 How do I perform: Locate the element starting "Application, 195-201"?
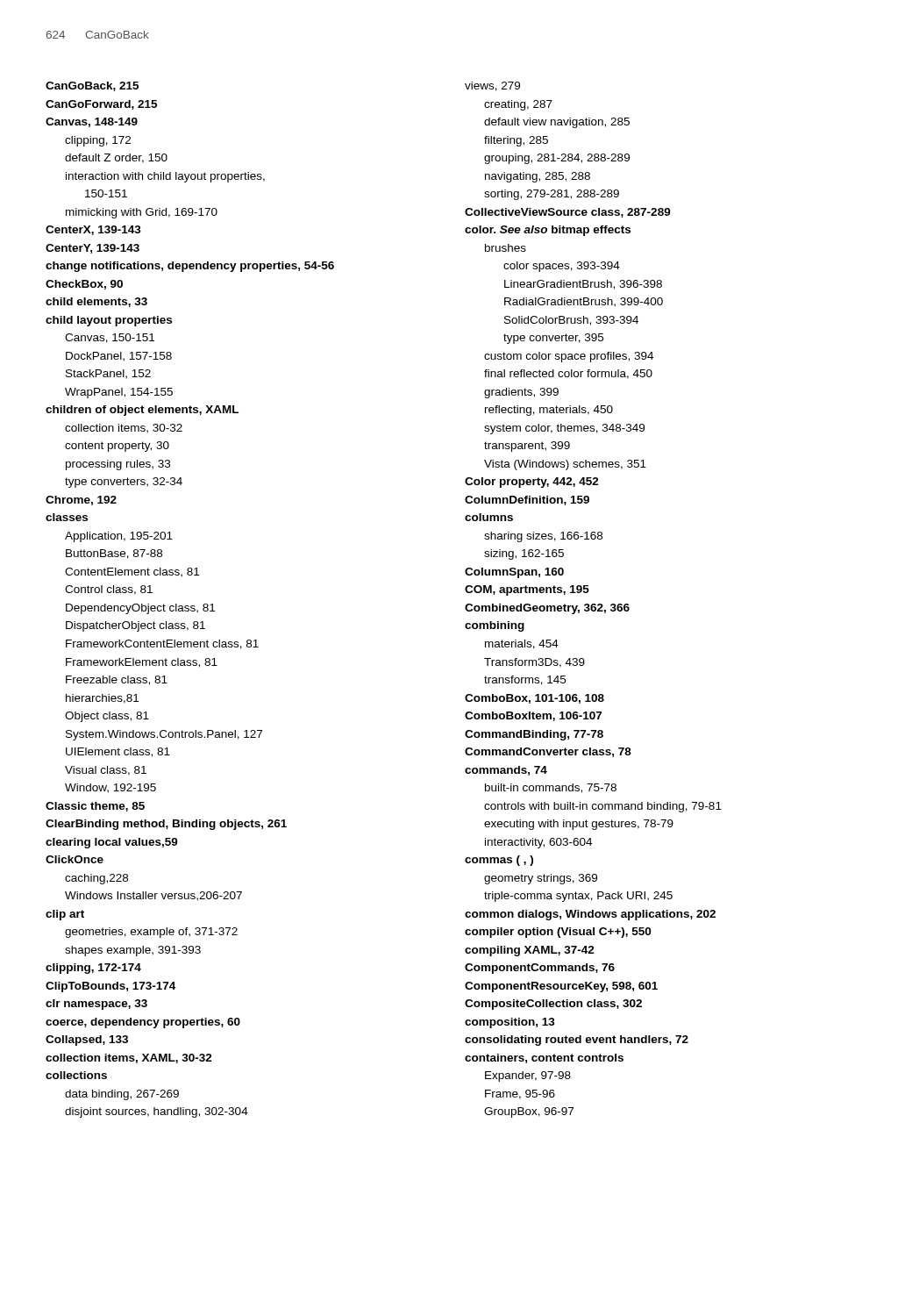pyautogui.click(x=119, y=535)
